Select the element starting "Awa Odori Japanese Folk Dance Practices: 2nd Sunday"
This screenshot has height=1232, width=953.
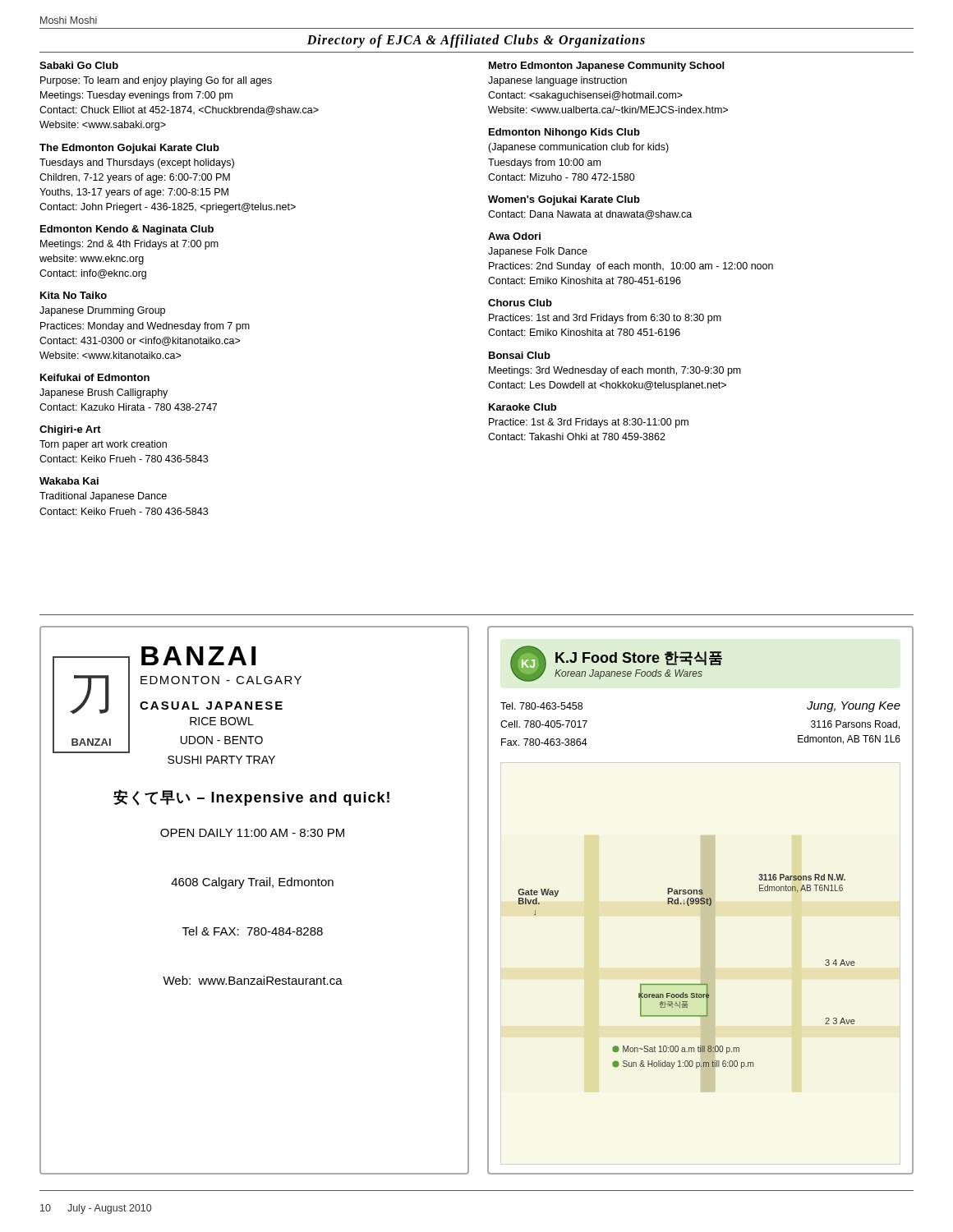[x=701, y=259]
